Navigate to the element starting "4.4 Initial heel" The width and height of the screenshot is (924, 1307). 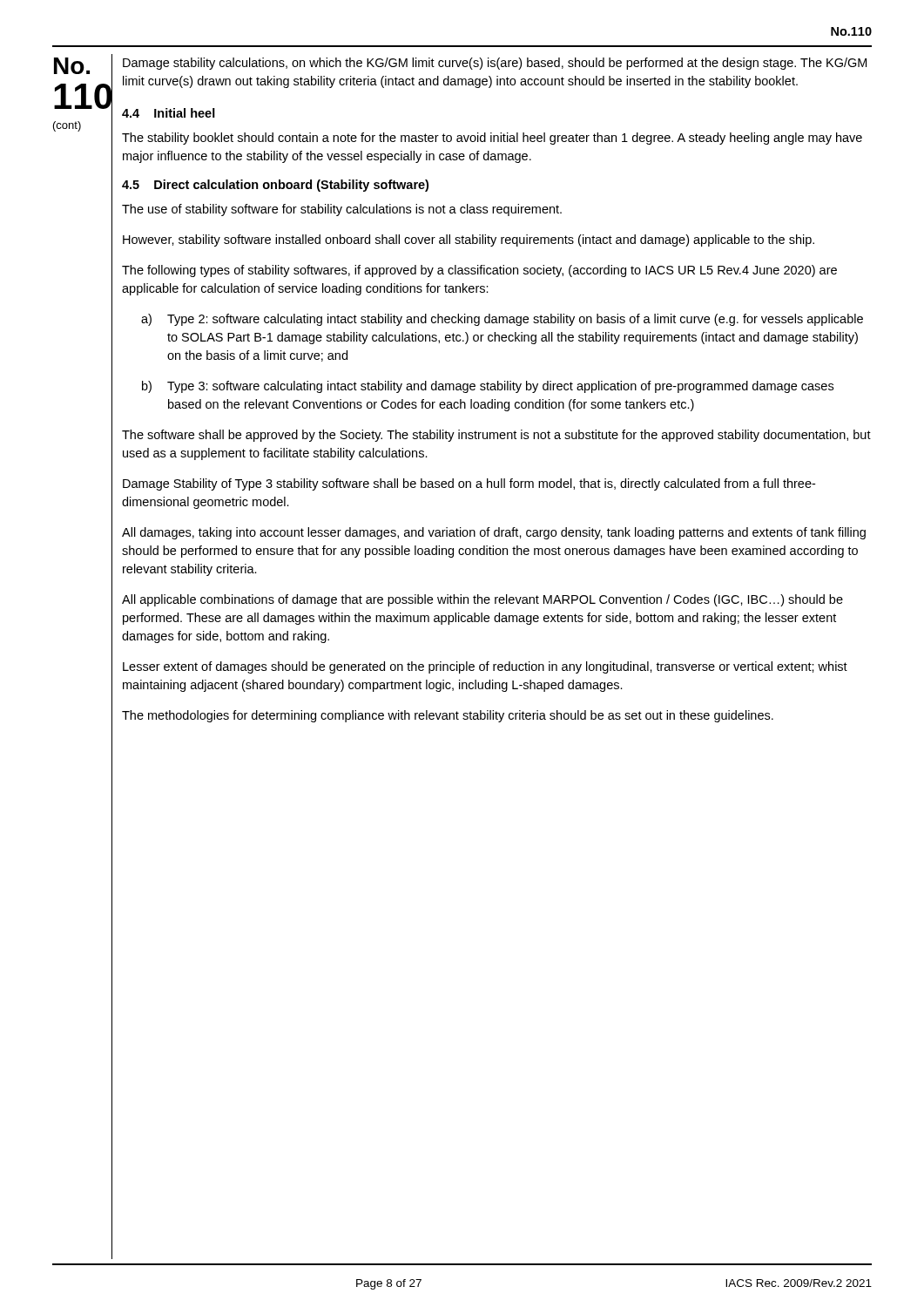click(x=169, y=113)
